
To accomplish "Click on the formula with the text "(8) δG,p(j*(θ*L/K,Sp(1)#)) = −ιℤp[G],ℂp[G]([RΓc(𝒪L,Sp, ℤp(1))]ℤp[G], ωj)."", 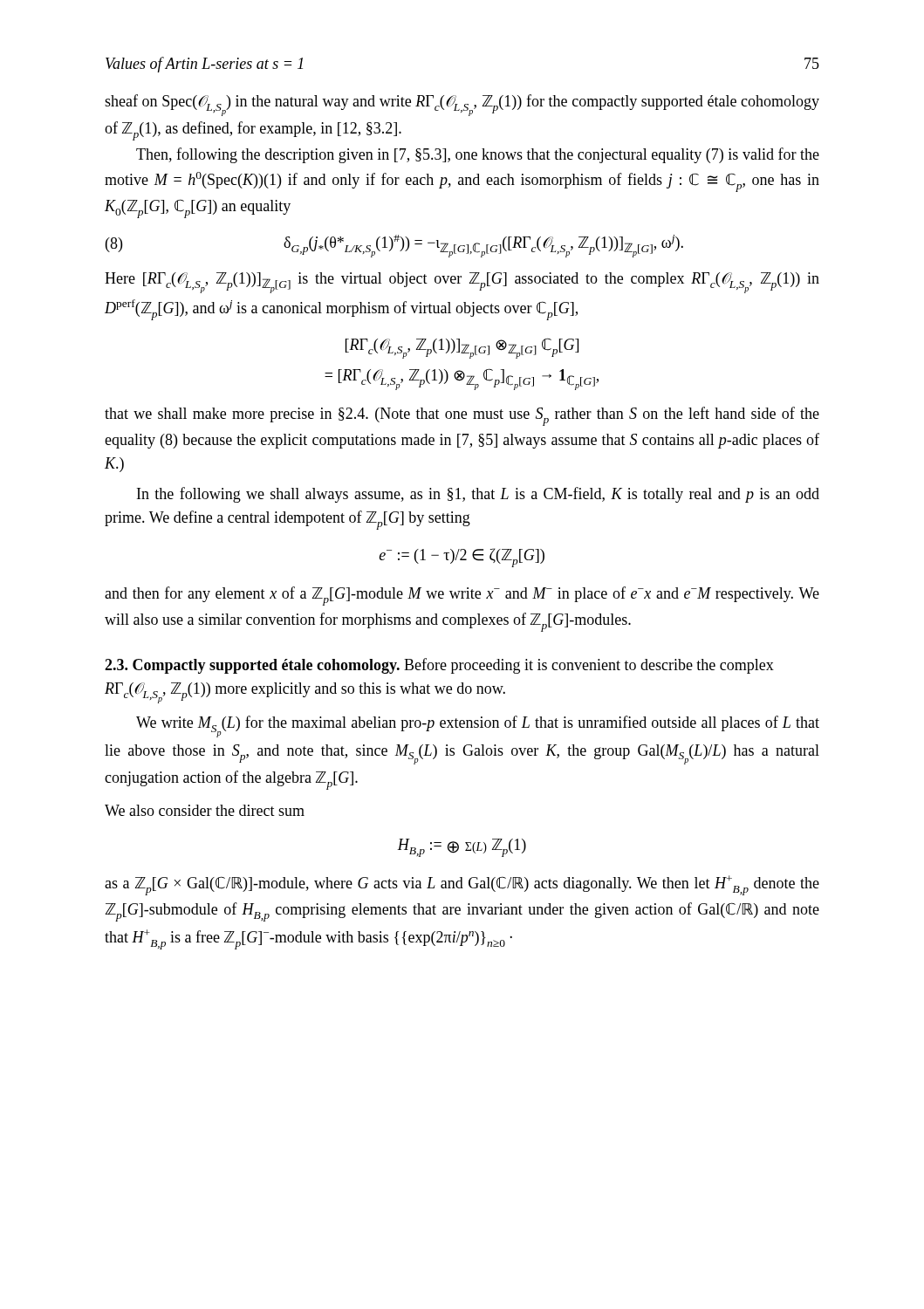I will tap(462, 244).
